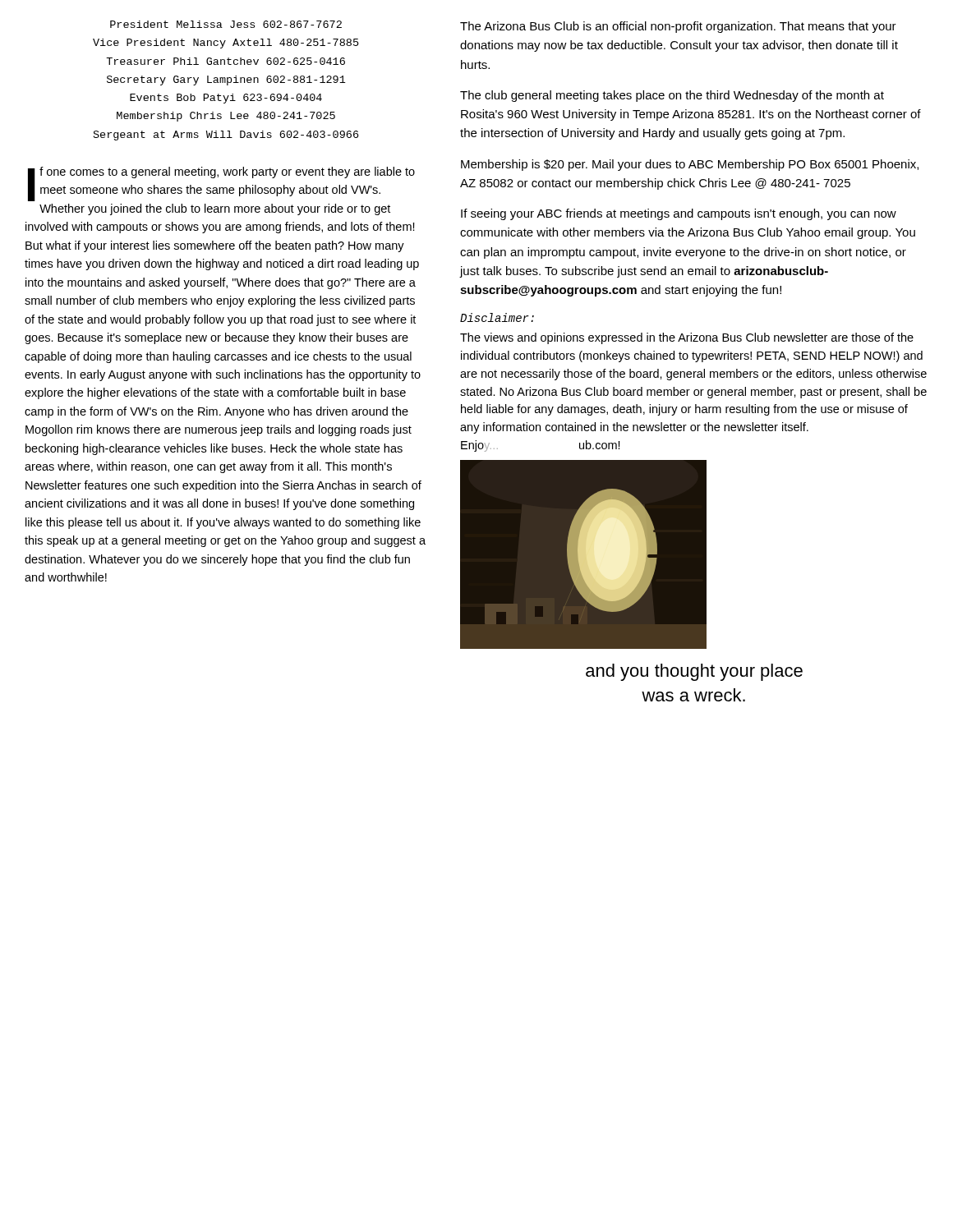Find the photo
This screenshot has height=1232, width=953.
583,554
